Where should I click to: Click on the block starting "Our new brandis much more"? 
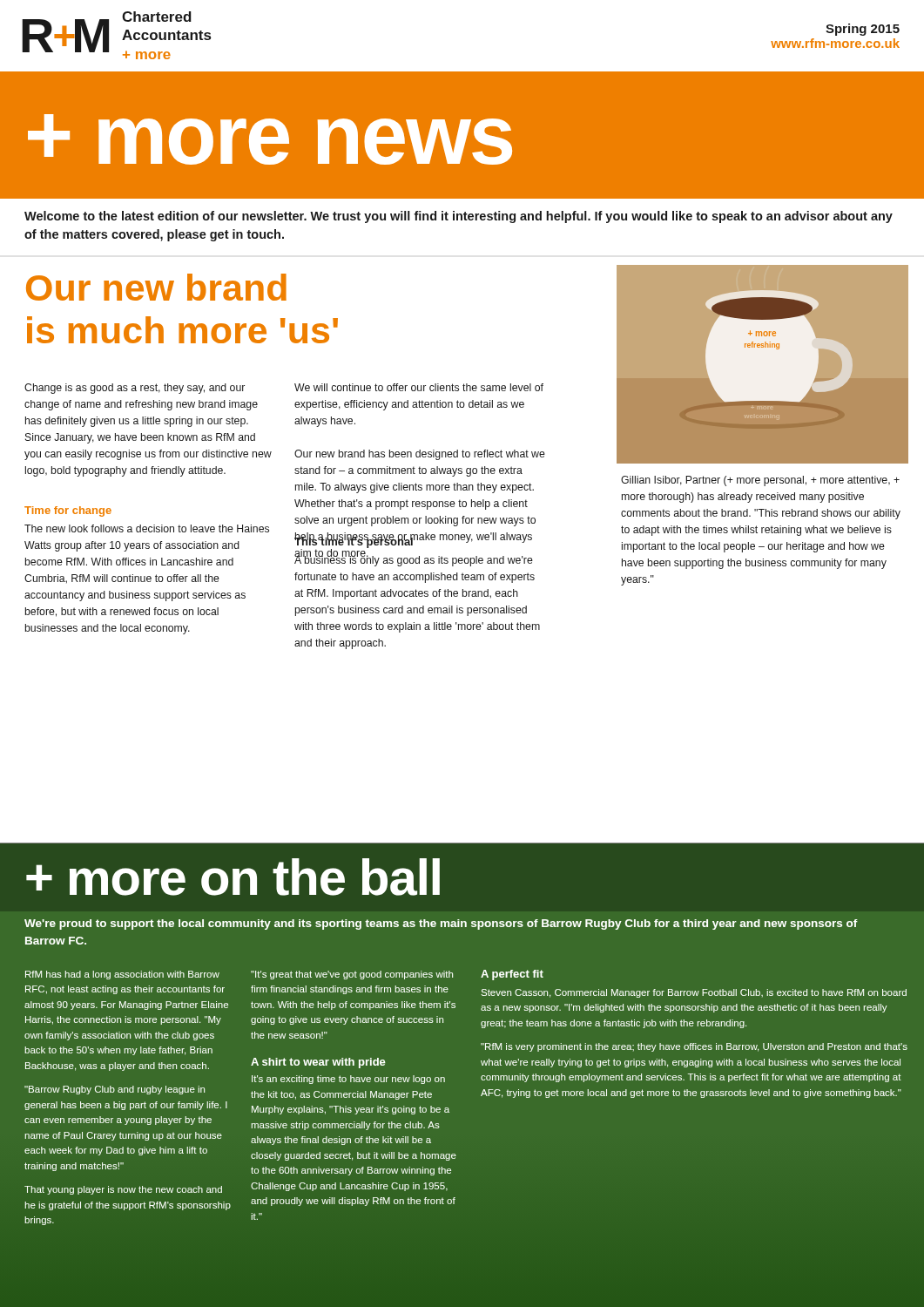coord(182,309)
